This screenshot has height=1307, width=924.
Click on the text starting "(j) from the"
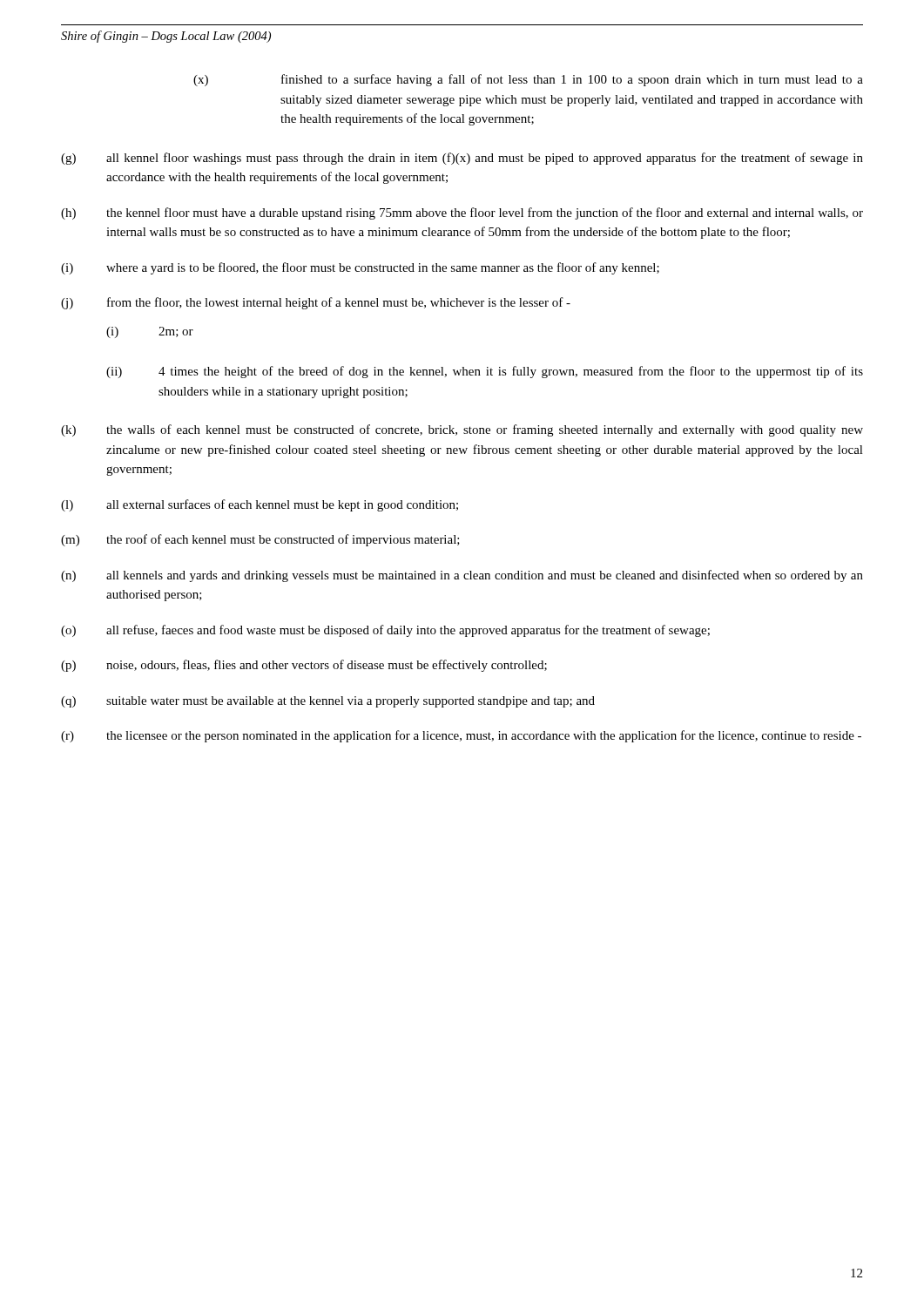[x=462, y=303]
